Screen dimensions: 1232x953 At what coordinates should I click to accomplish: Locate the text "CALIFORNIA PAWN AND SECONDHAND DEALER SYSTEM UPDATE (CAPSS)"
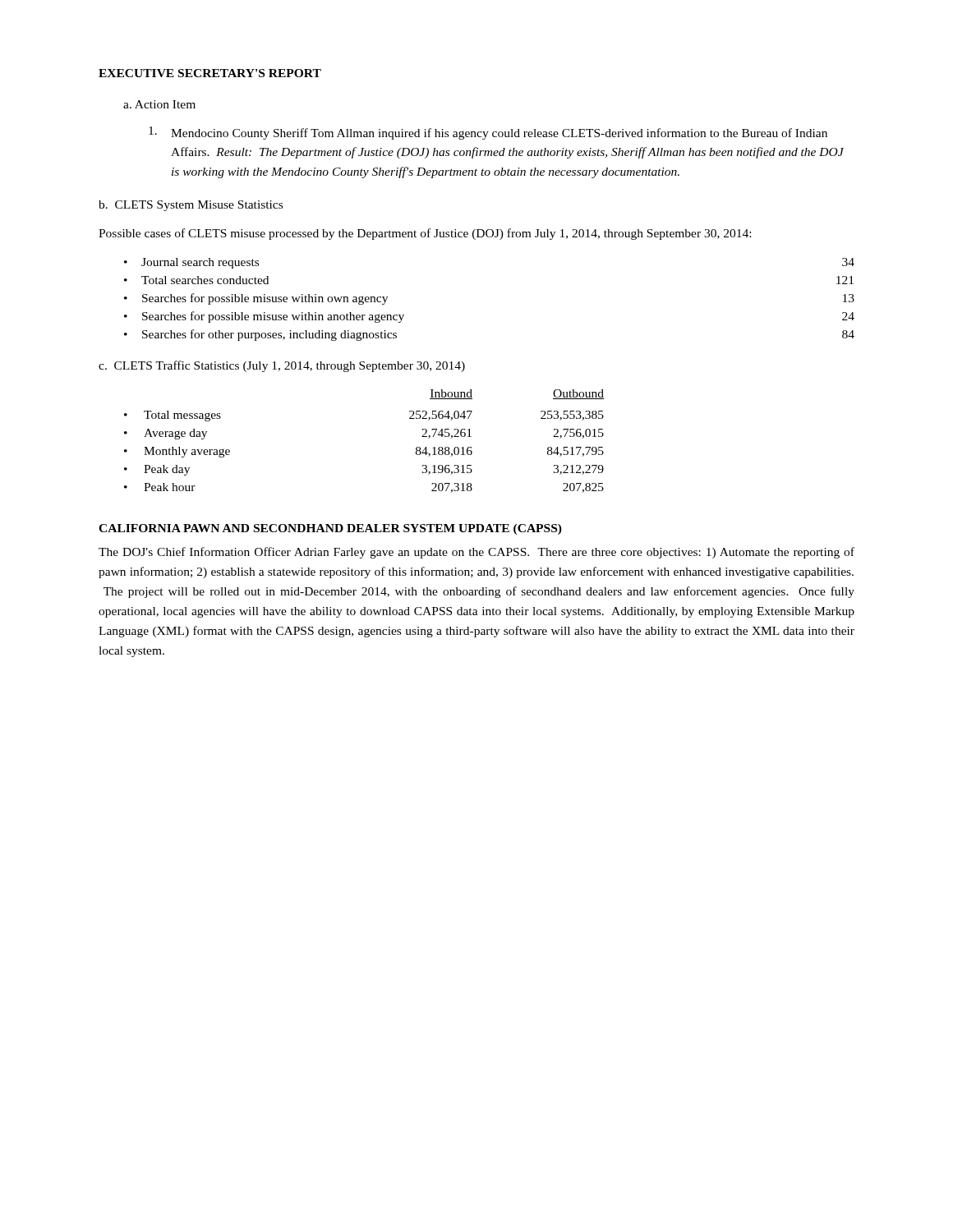330,527
